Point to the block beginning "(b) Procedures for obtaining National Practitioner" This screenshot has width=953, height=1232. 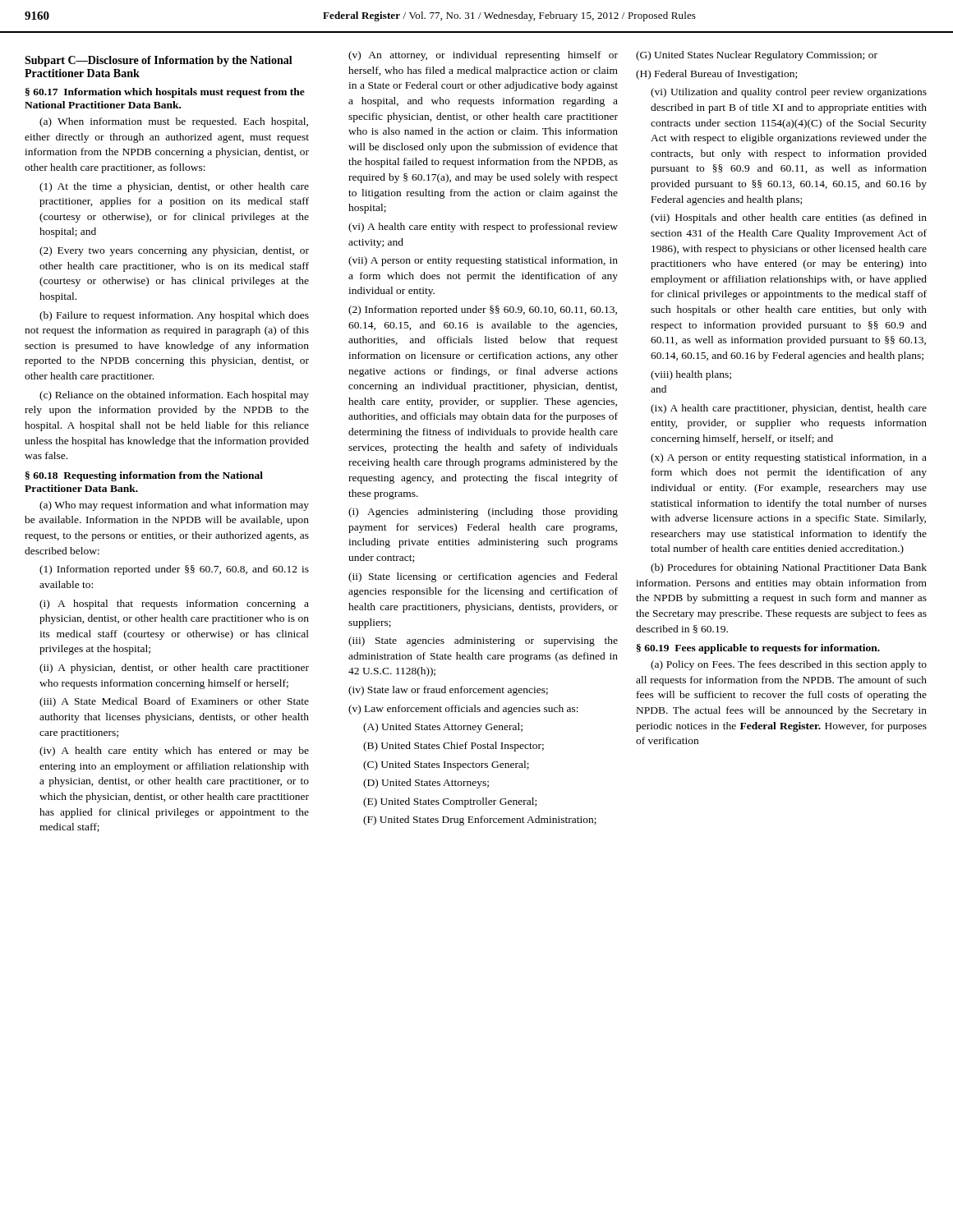pyautogui.click(x=781, y=598)
